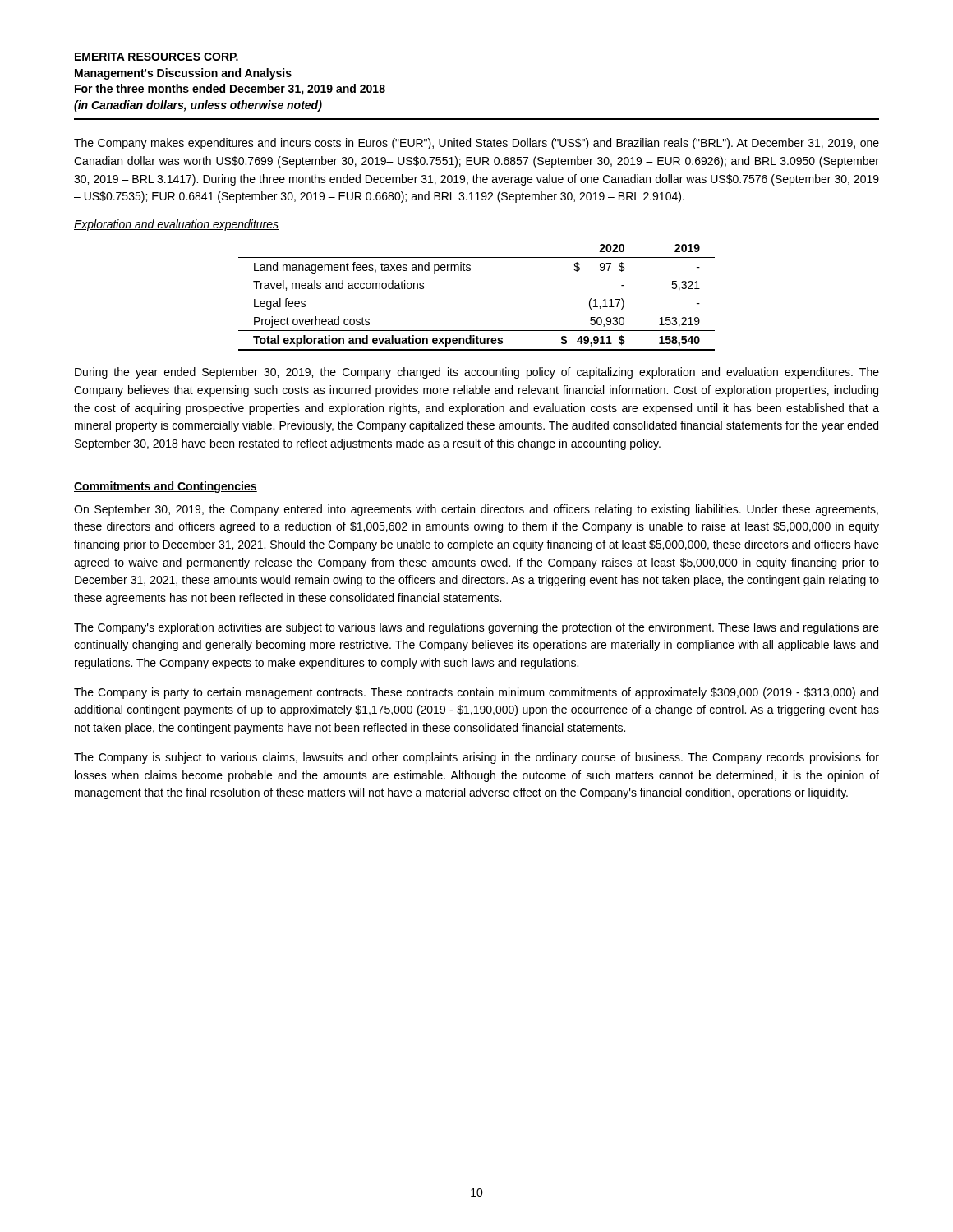The width and height of the screenshot is (953, 1232).
Task: Click on the region starting "The Company makes expenditures"
Action: 476,170
